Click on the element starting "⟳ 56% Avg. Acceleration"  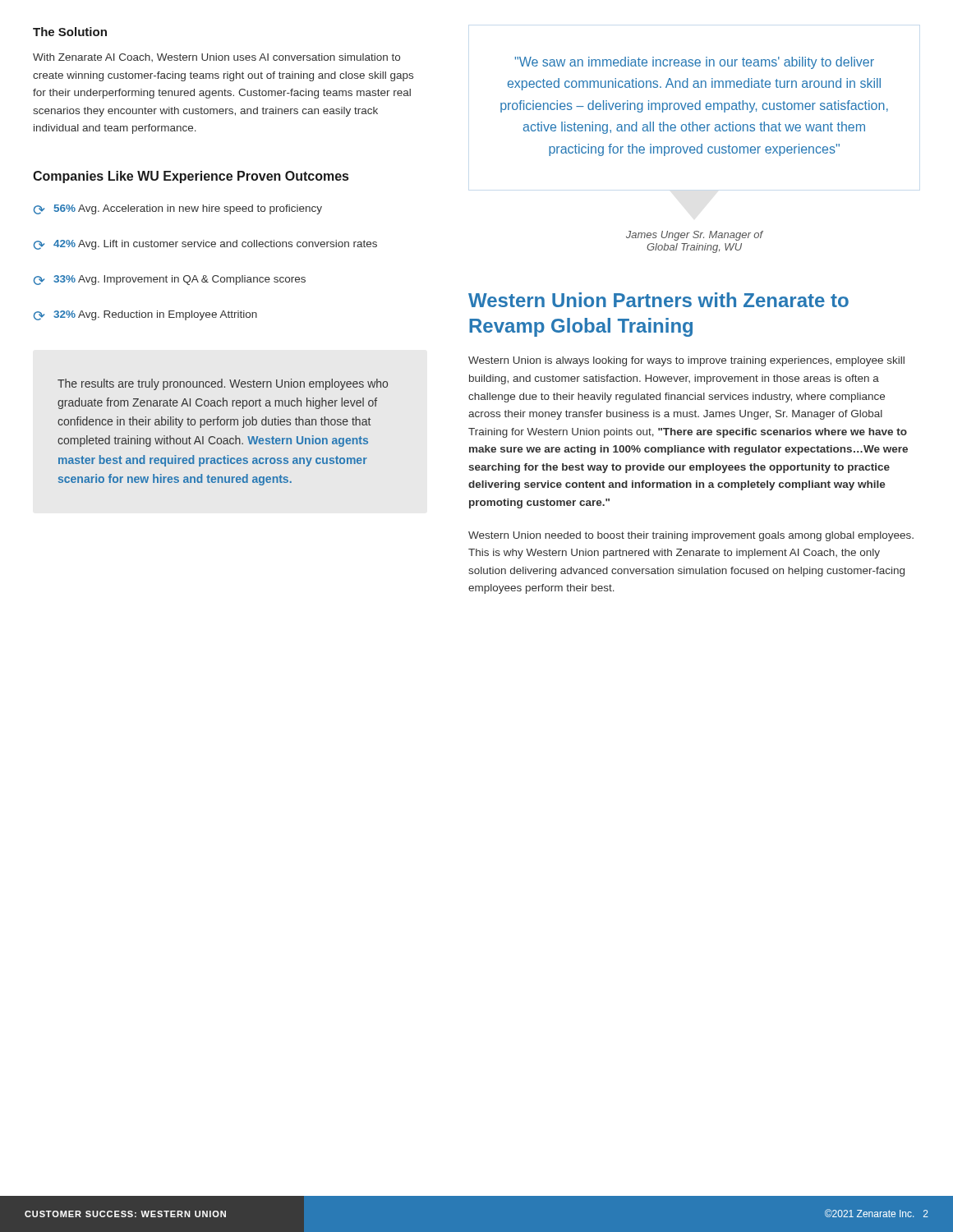tap(177, 210)
